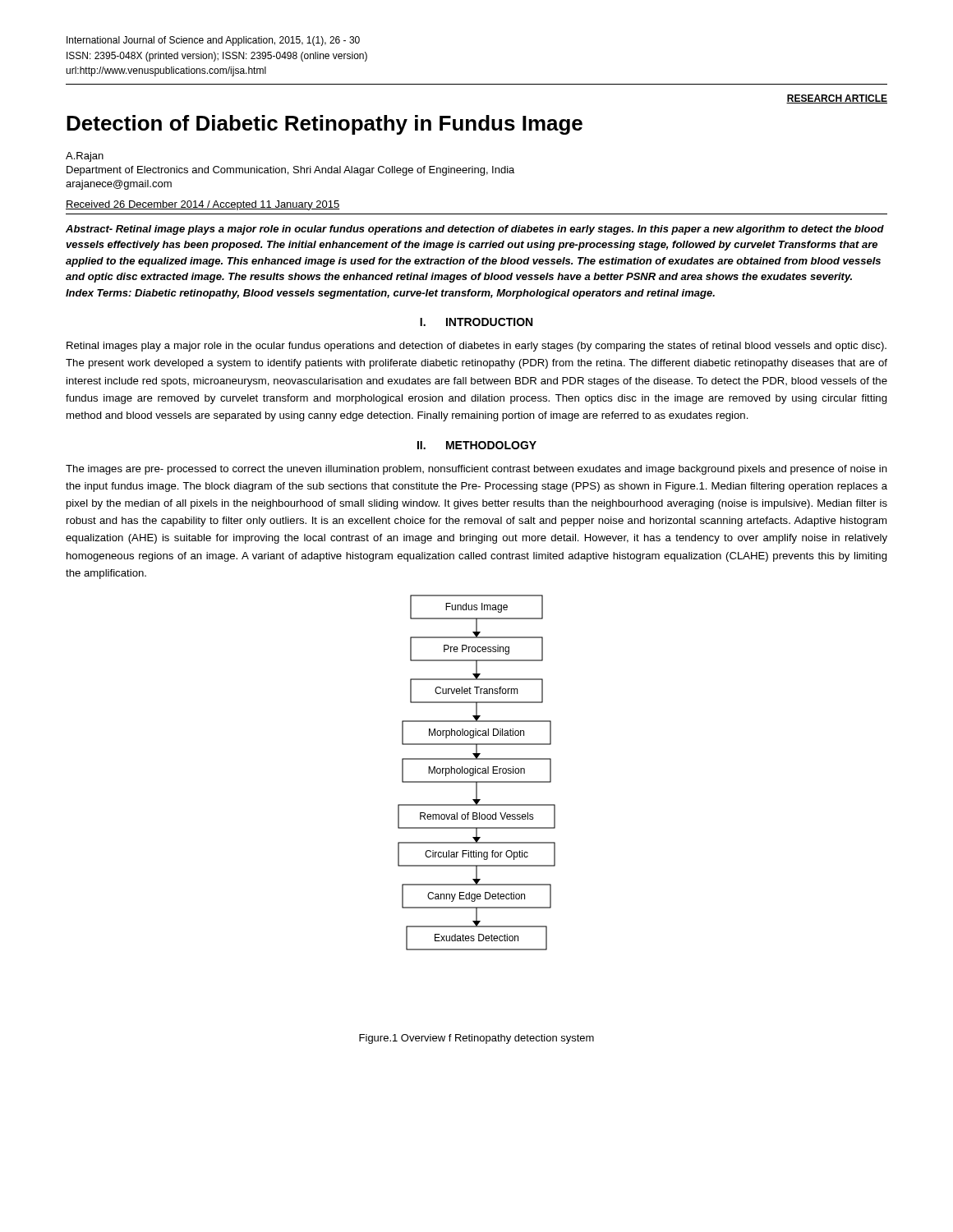This screenshot has width=953, height=1232.
Task: Click on the text block that reads "Retinal images play"
Action: [476, 380]
